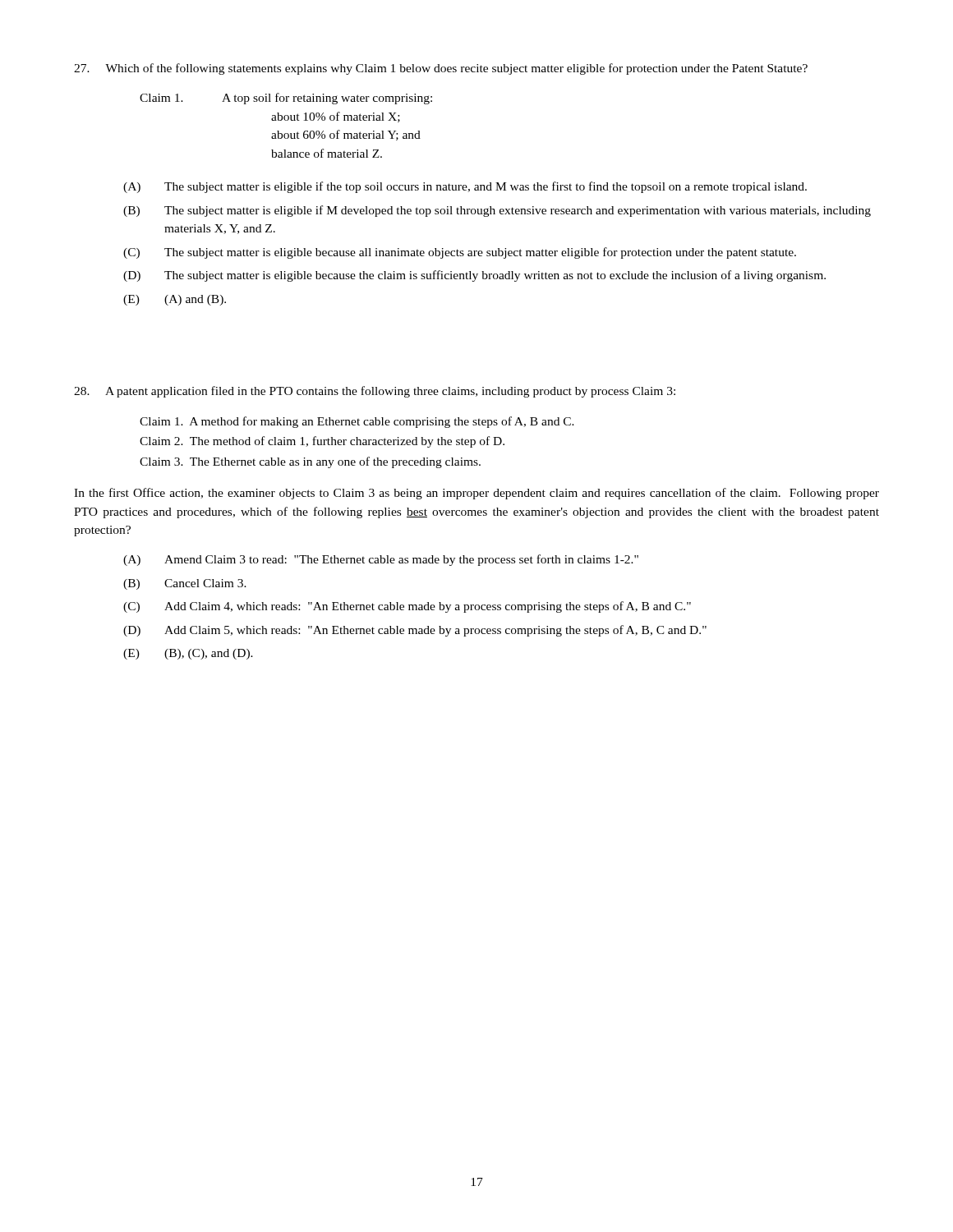953x1232 pixels.
Task: Find "(E) (A) and (B)." on this page
Action: [x=175, y=300]
